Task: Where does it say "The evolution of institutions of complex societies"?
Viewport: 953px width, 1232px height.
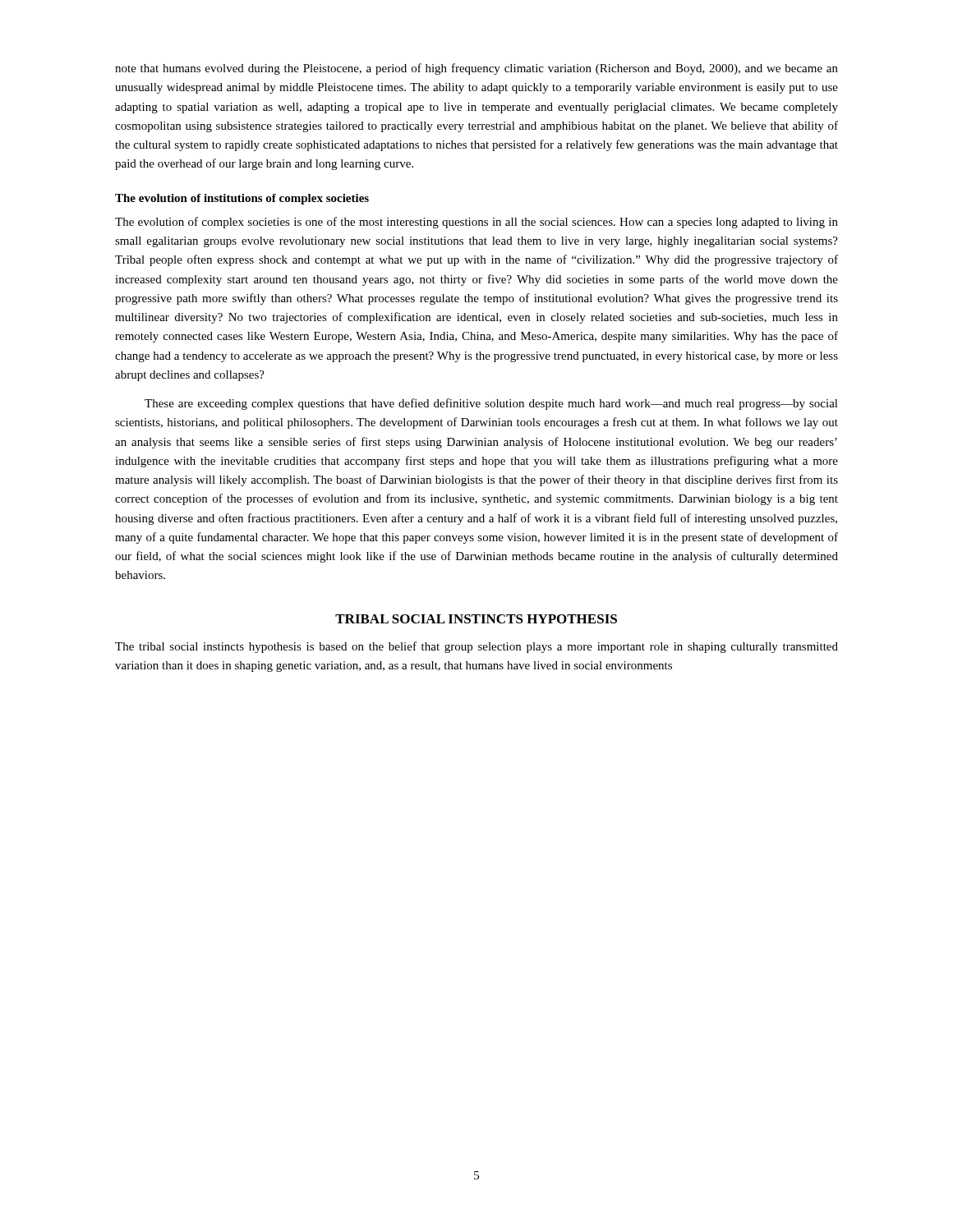Action: point(242,198)
